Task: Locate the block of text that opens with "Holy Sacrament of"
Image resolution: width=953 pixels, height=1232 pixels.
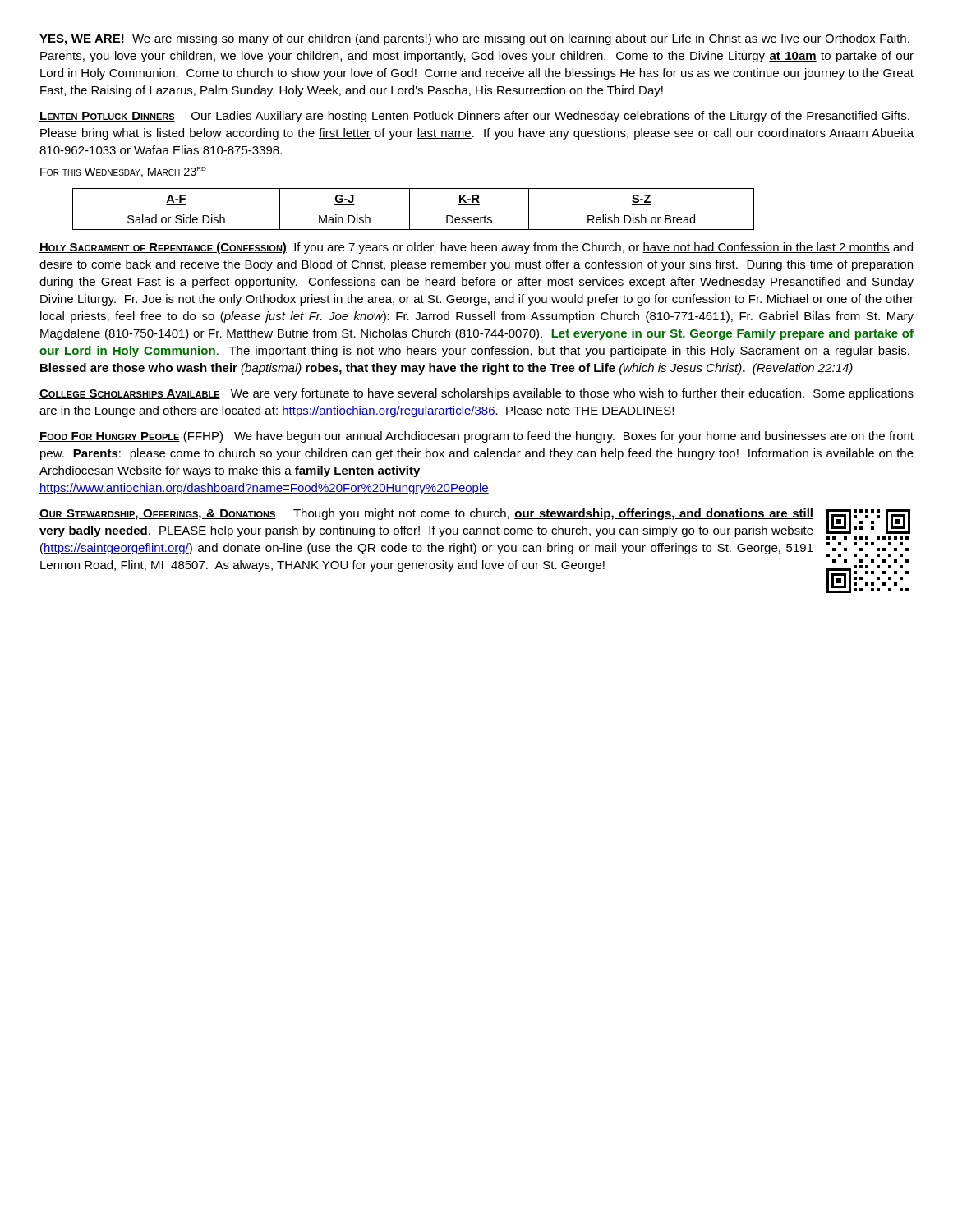Action: point(476,307)
